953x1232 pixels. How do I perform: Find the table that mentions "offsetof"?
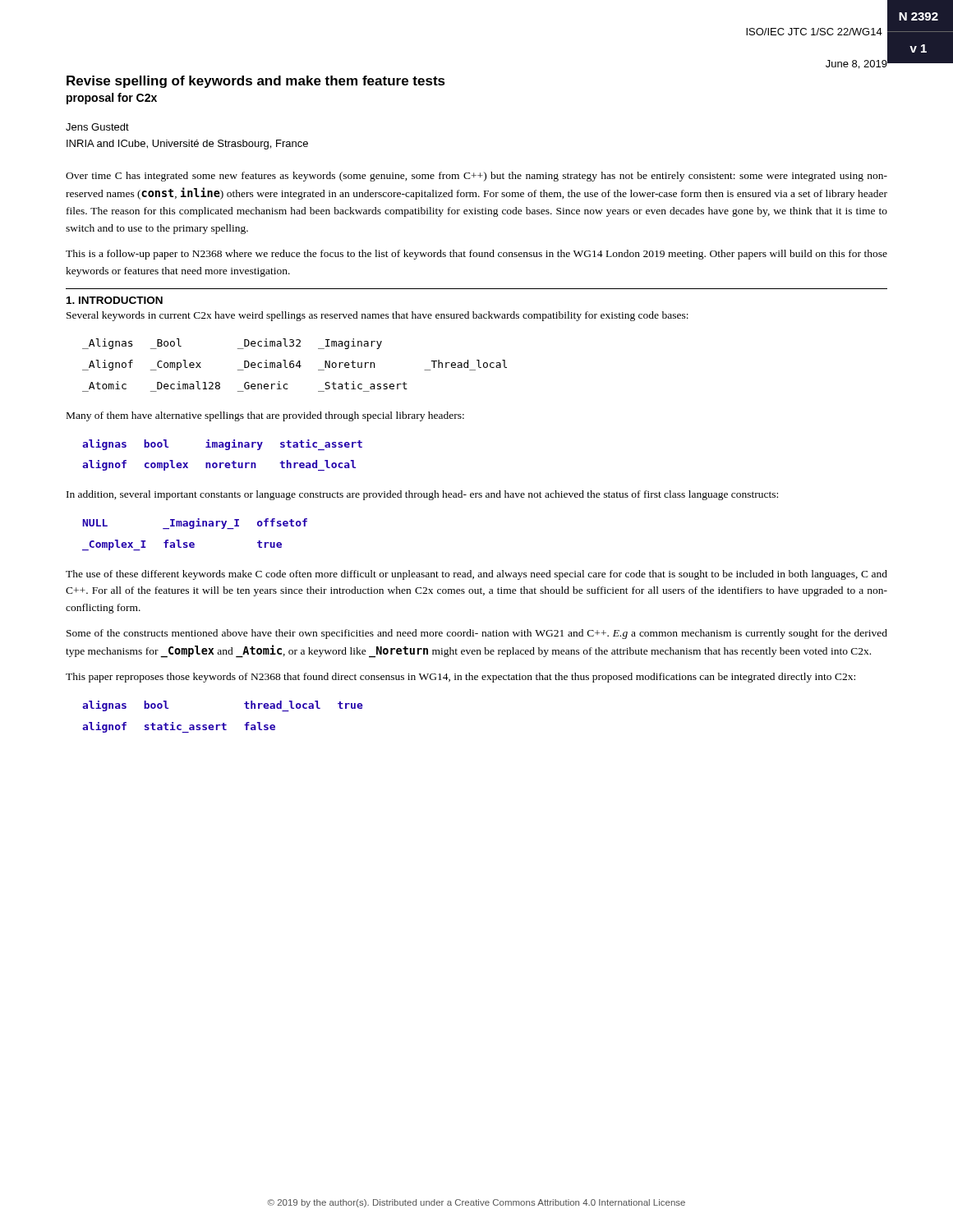[x=476, y=535]
